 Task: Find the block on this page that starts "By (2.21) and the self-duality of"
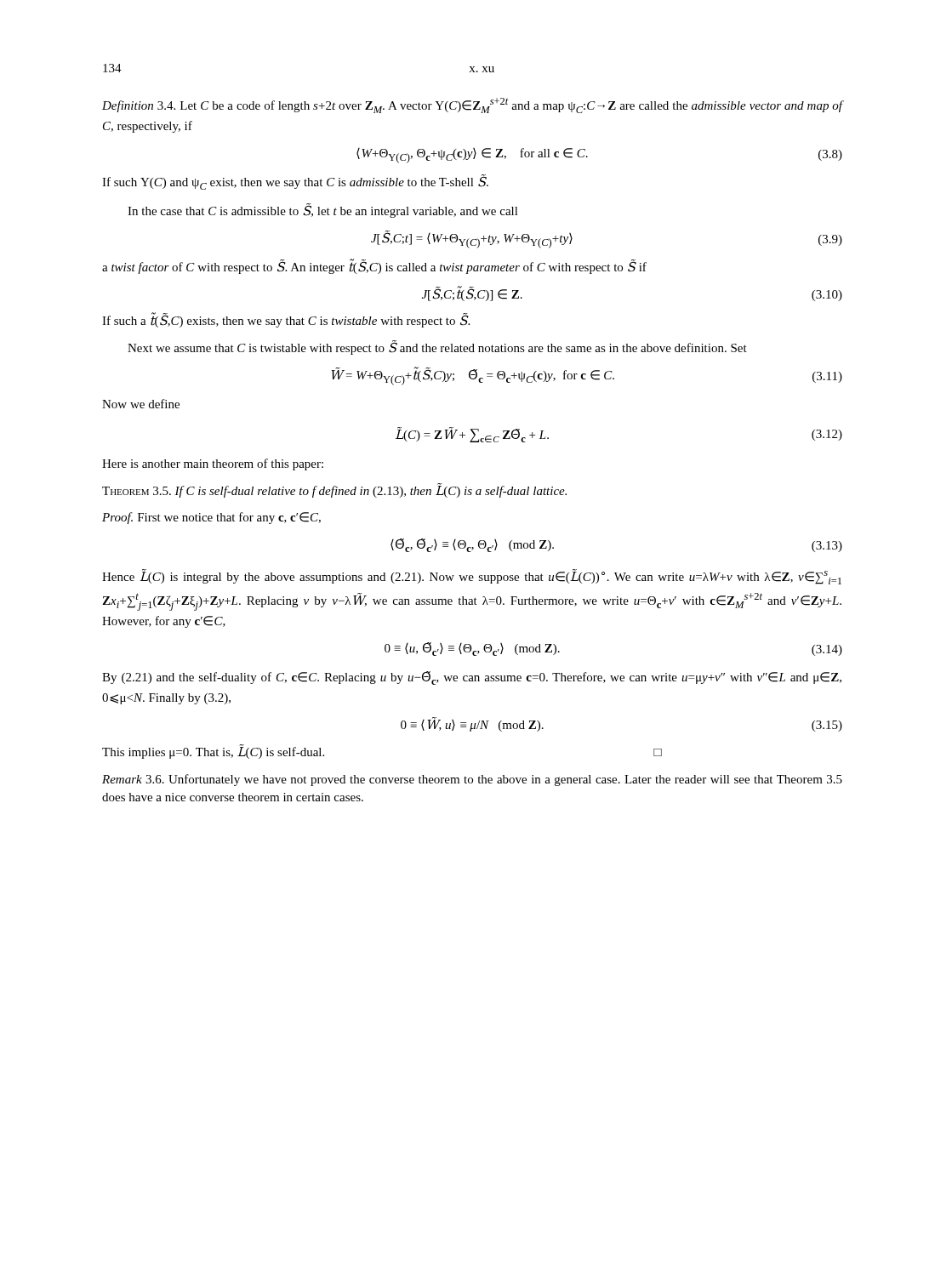[472, 688]
